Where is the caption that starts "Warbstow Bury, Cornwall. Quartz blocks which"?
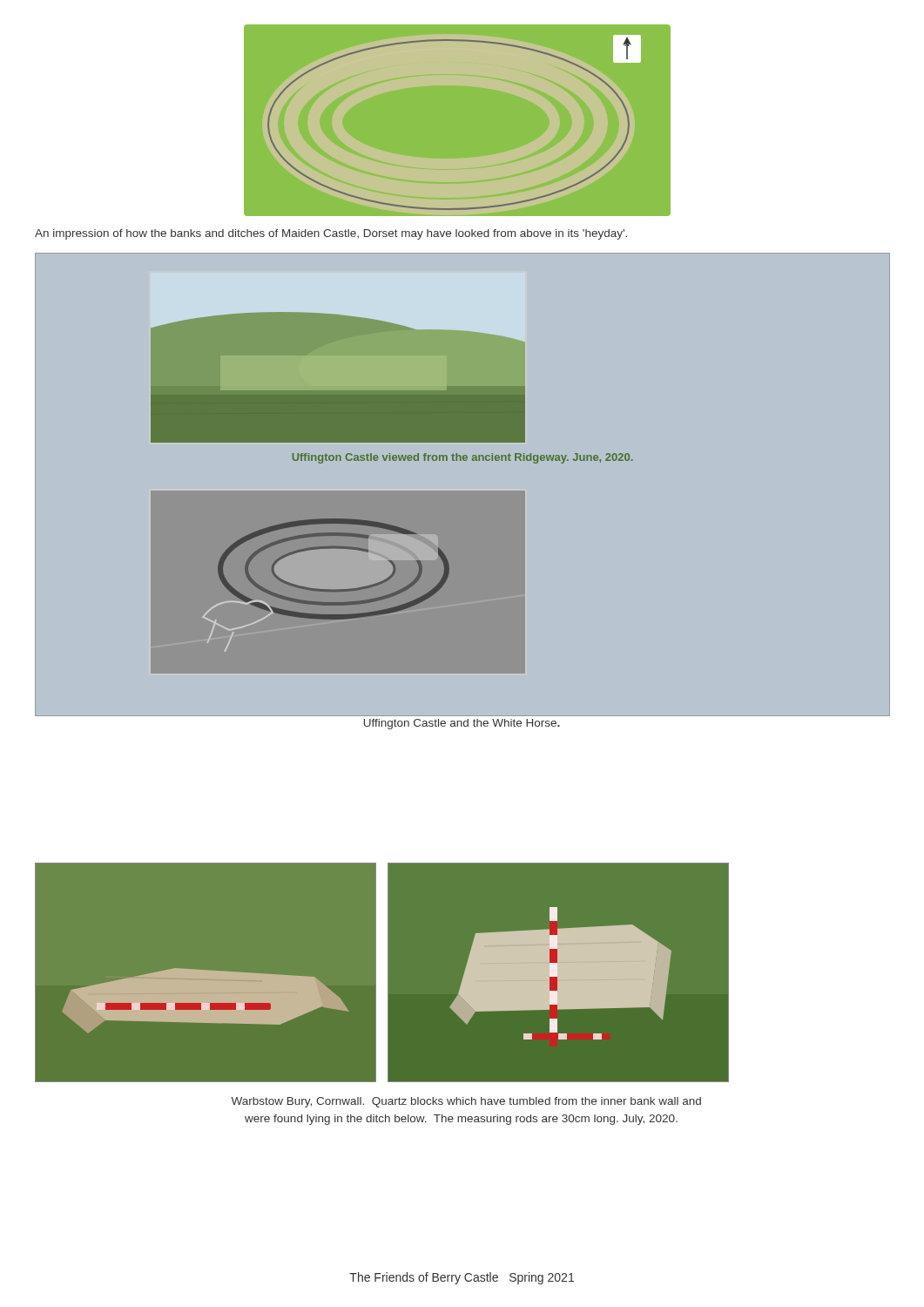Screen dimensions: 1307x924 [462, 1110]
